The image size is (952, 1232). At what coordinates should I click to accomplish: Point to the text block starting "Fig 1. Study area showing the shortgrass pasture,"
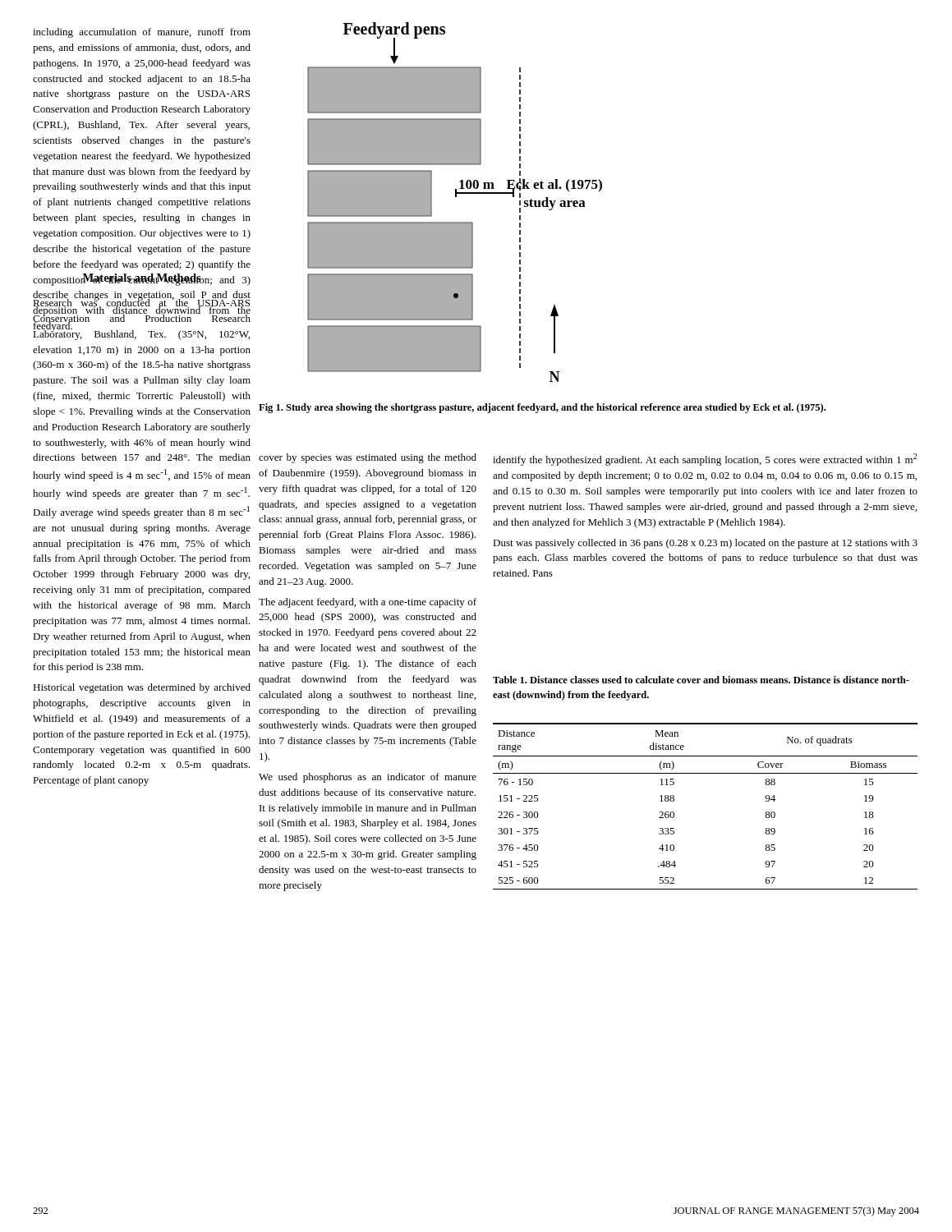pyautogui.click(x=542, y=407)
